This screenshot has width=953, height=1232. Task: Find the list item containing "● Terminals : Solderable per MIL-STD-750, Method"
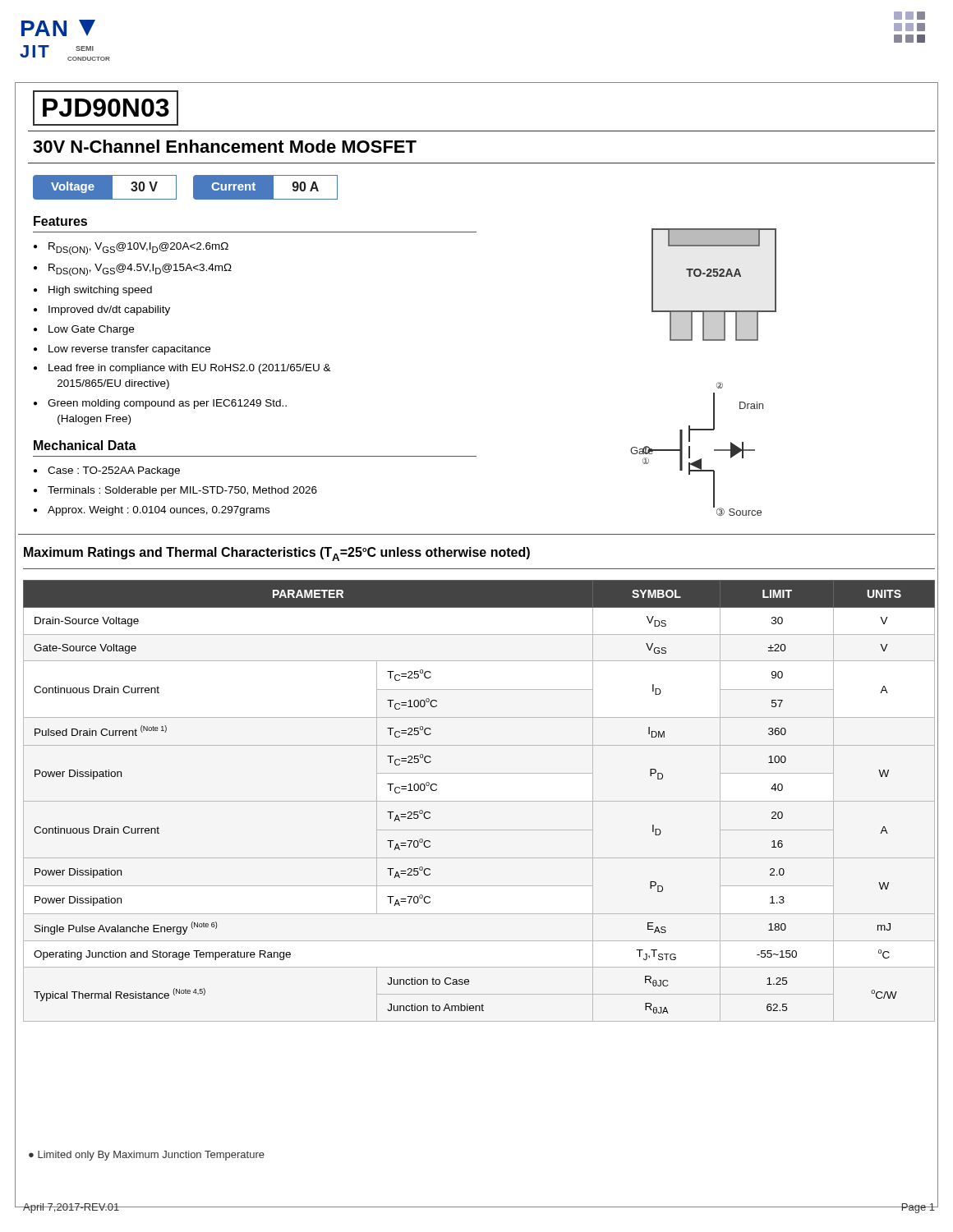(175, 490)
